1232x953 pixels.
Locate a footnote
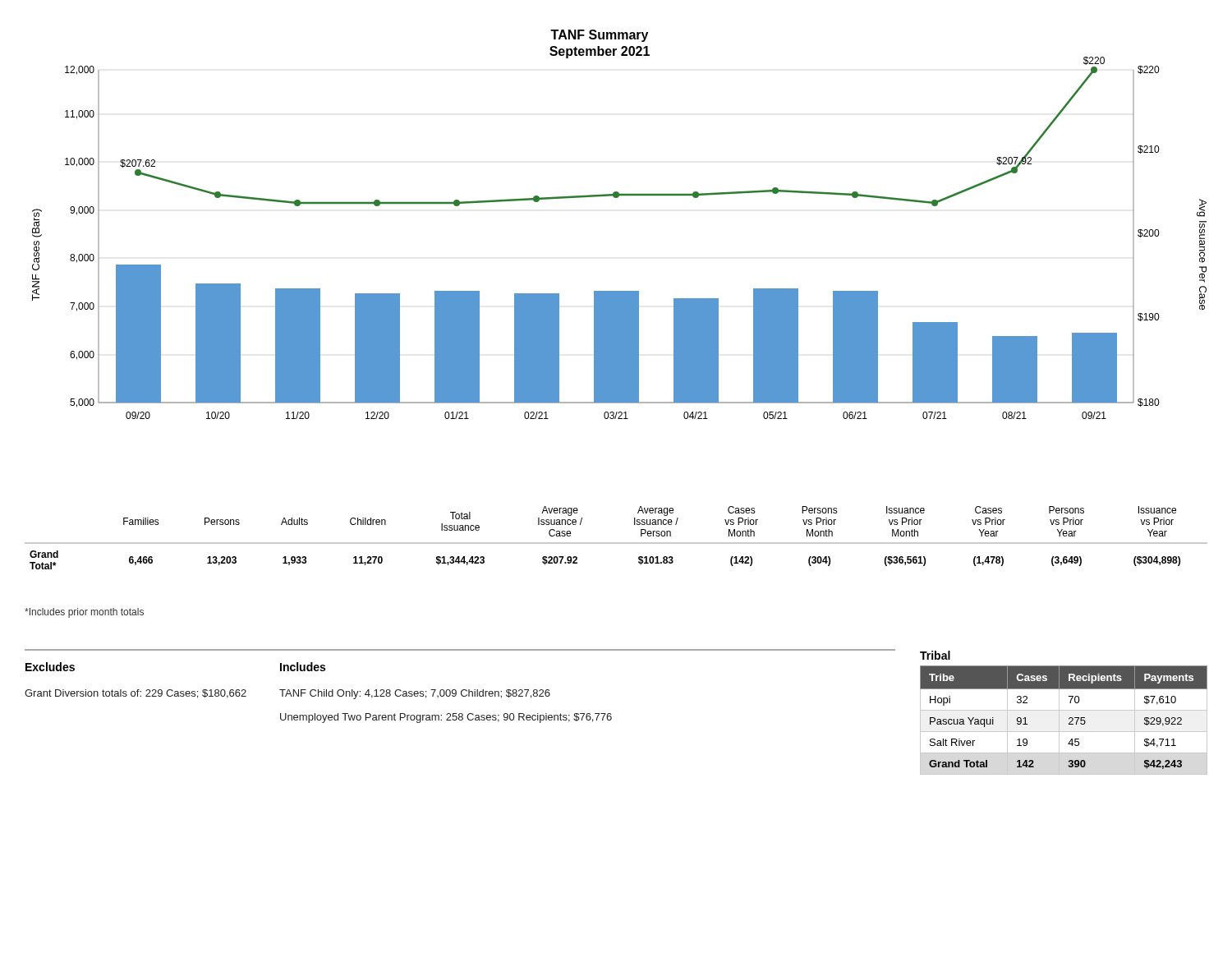point(84,612)
